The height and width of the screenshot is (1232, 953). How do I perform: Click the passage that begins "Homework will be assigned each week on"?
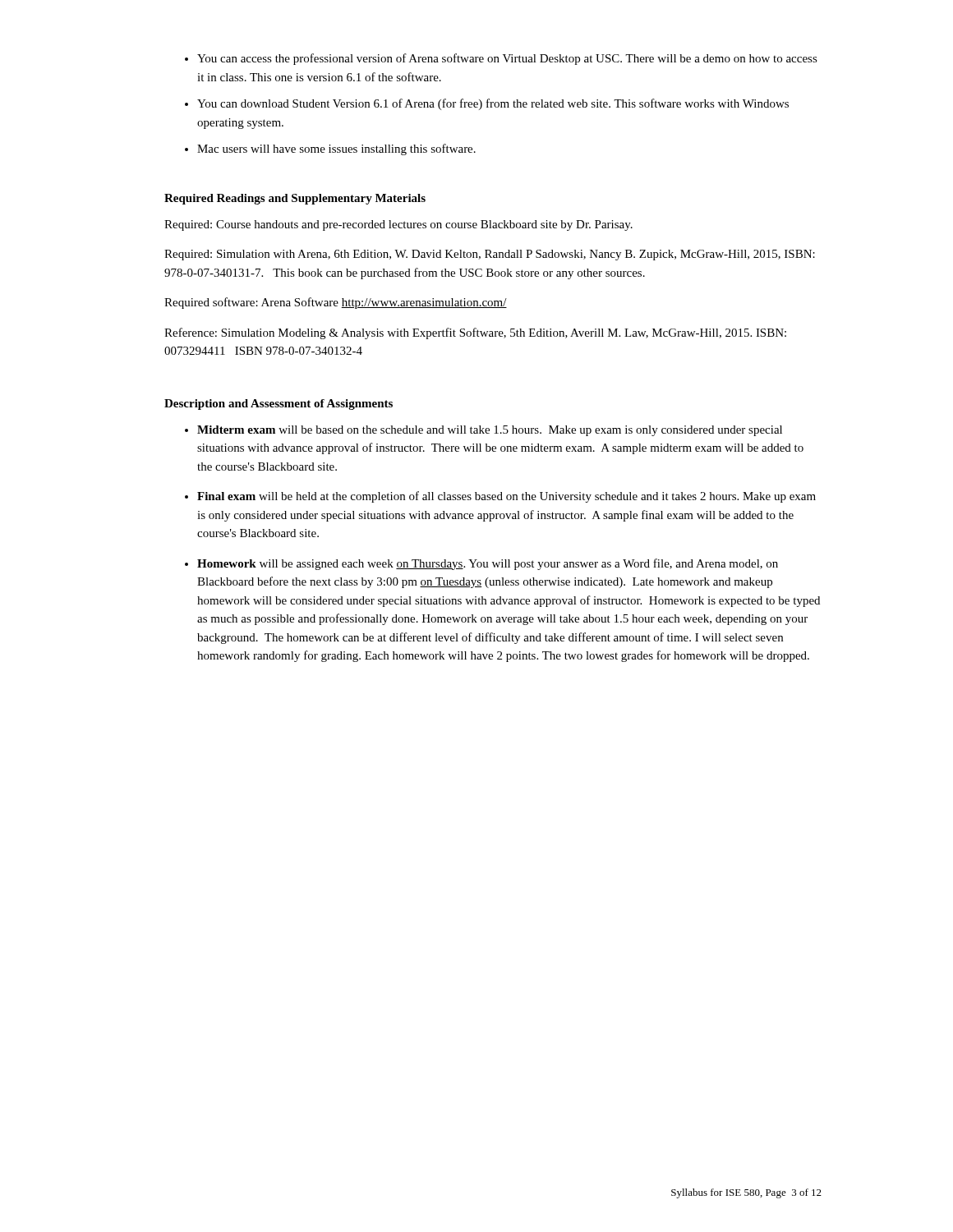[x=509, y=609]
